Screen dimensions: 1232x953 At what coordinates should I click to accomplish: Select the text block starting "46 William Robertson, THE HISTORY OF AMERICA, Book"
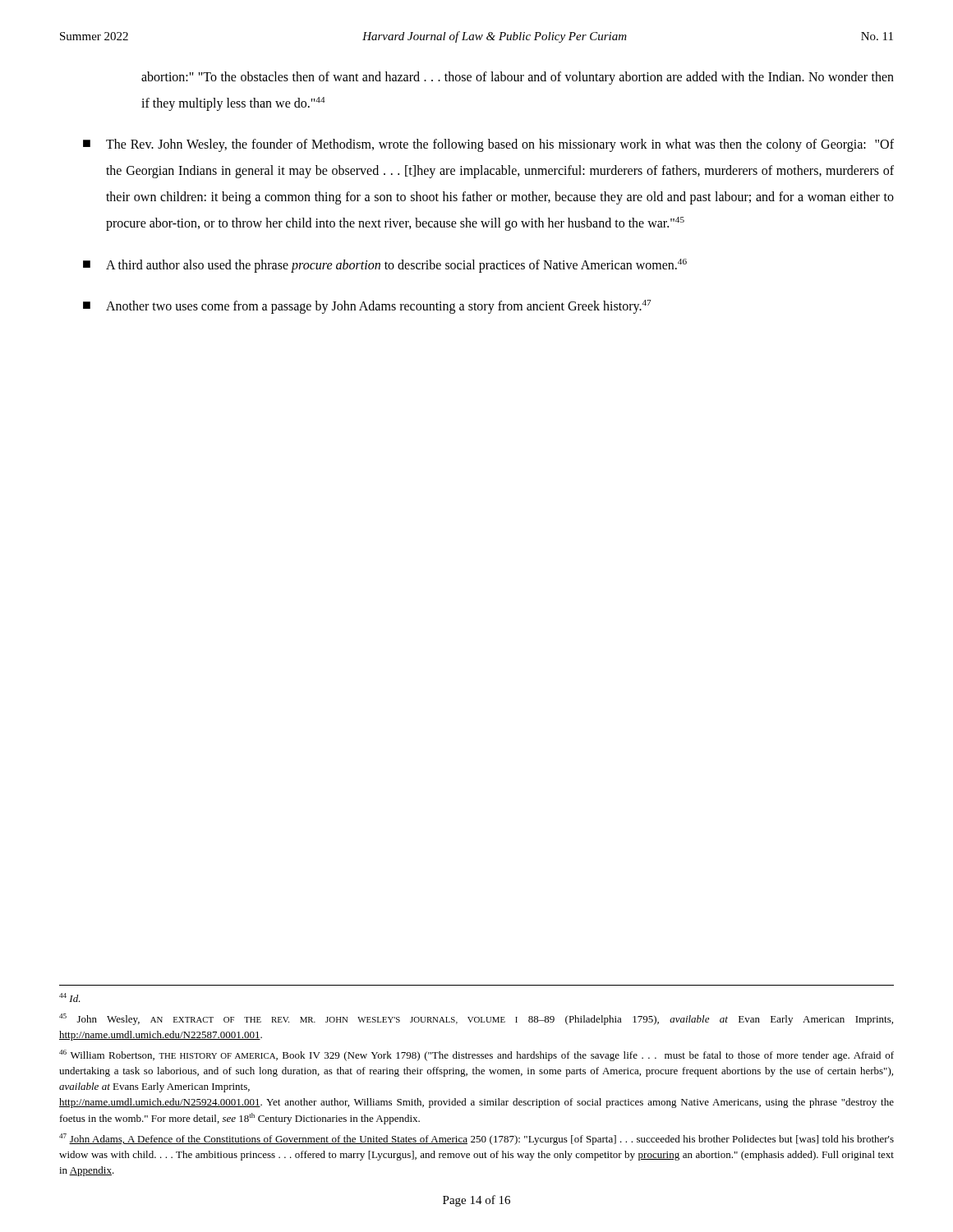476,1055
